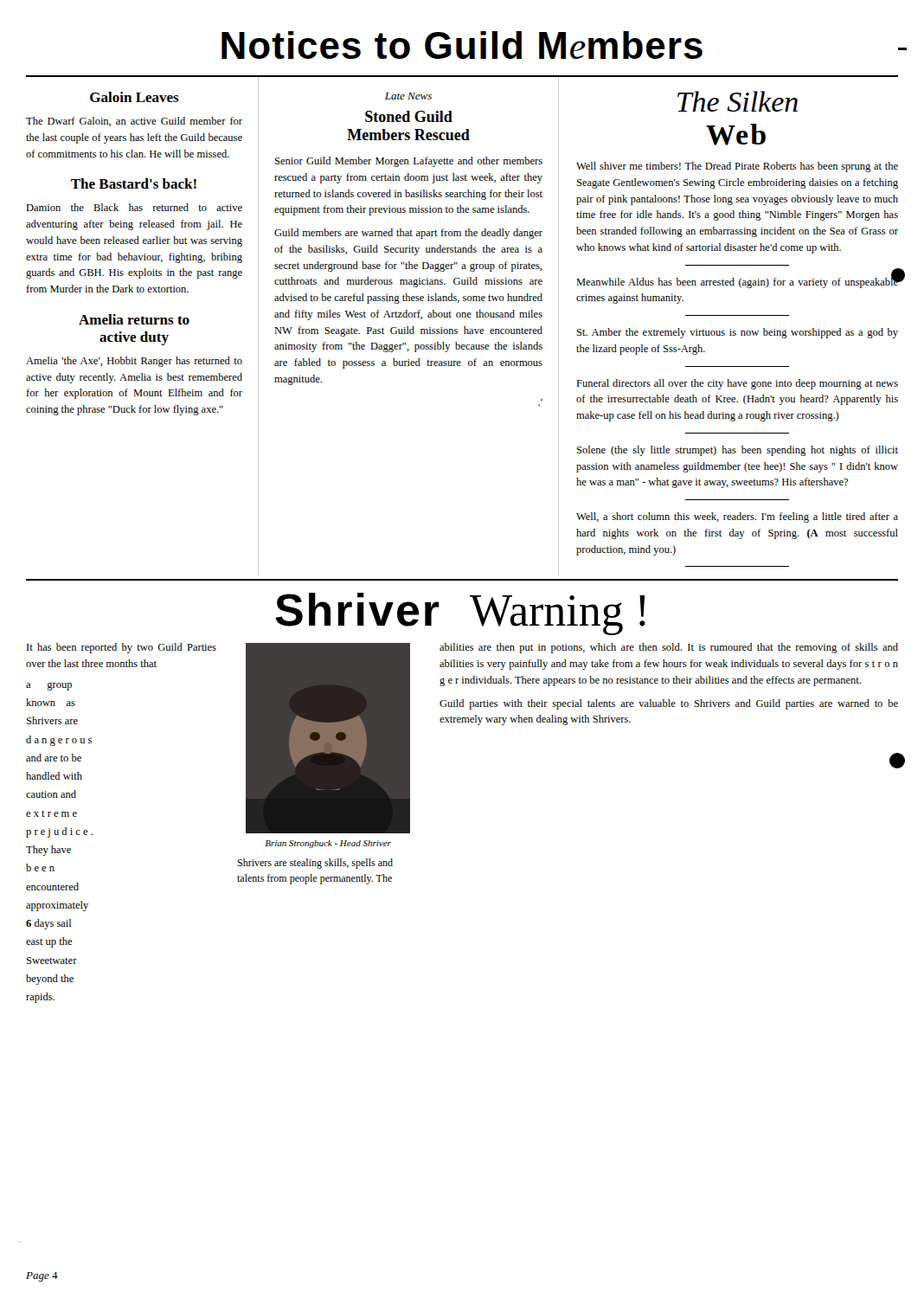
Task: Locate the text block that says "Amelia 'the Axe', Hobbit Ranger has"
Action: click(x=134, y=385)
